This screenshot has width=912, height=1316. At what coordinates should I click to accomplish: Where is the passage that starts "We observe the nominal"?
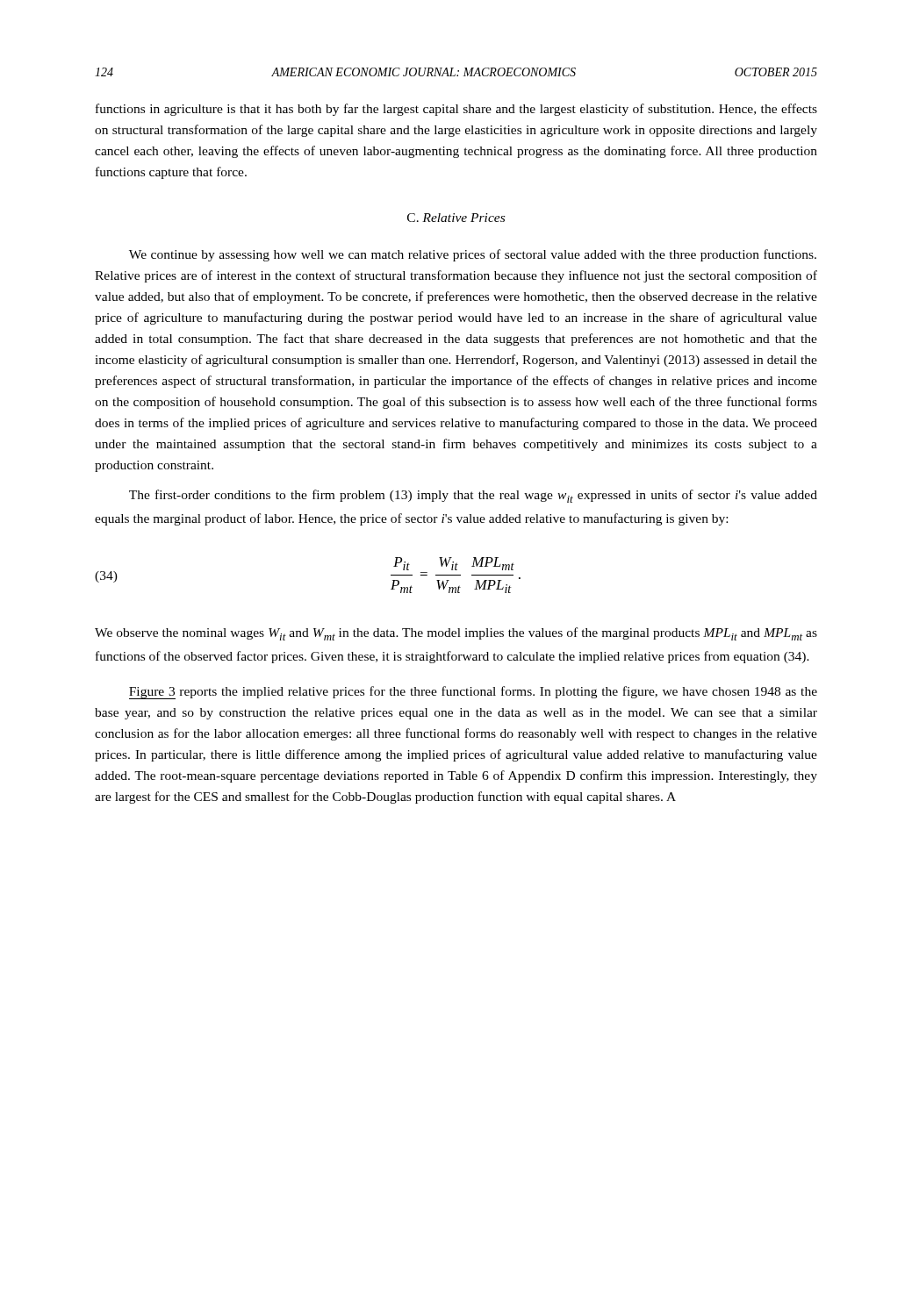456,644
